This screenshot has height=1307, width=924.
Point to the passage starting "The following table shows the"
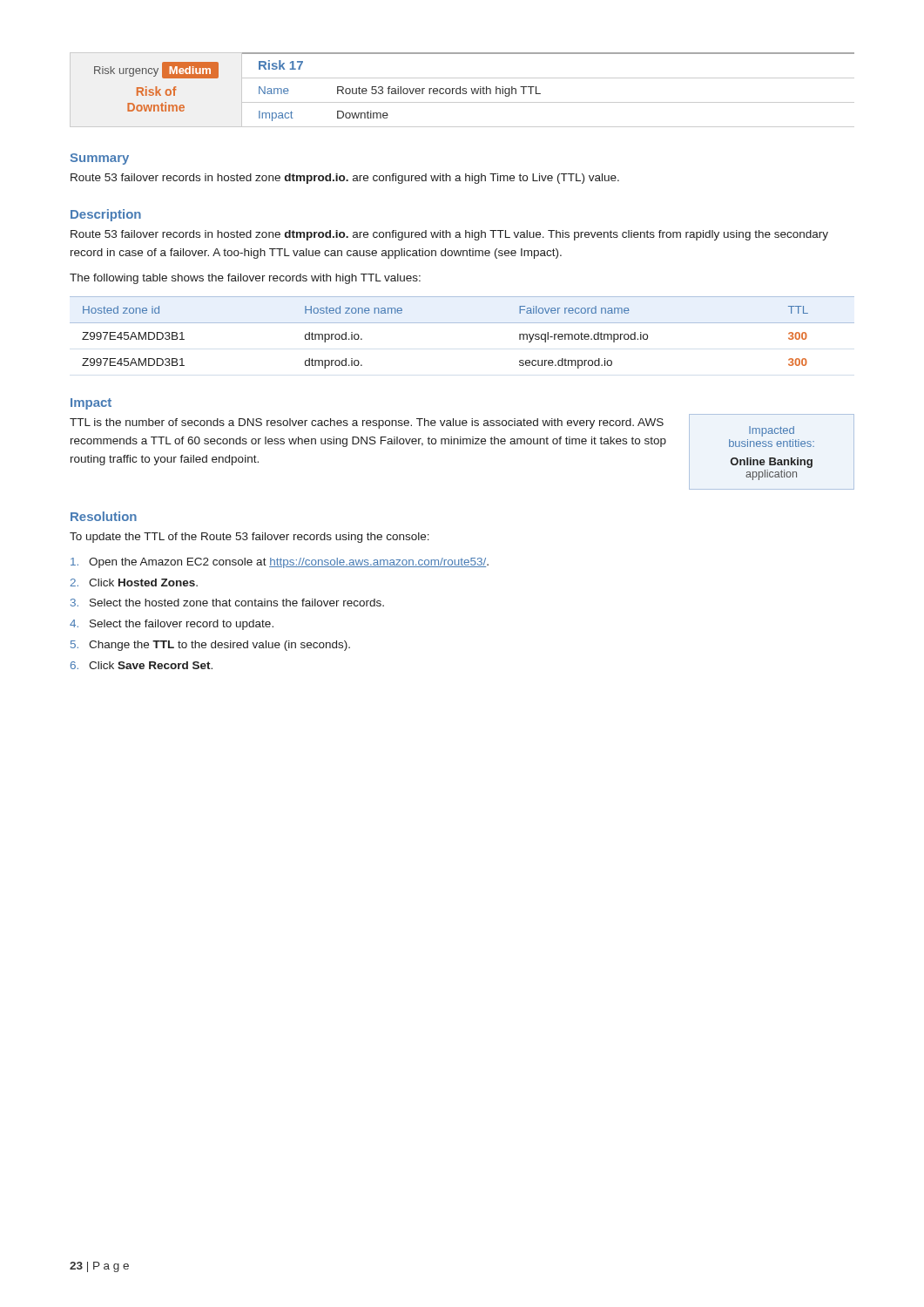tap(245, 277)
